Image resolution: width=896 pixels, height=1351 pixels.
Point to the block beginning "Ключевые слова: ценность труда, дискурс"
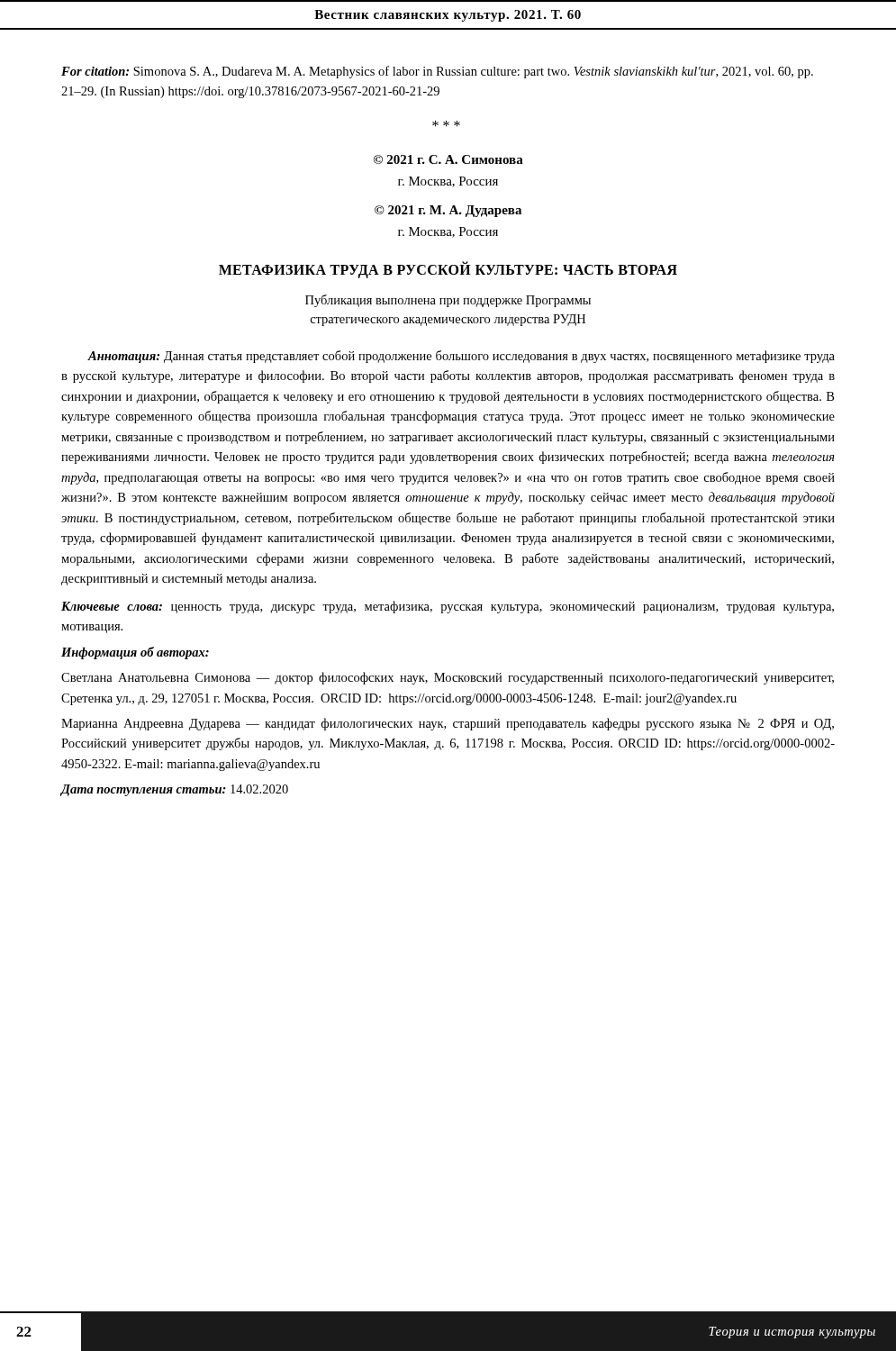[448, 616]
